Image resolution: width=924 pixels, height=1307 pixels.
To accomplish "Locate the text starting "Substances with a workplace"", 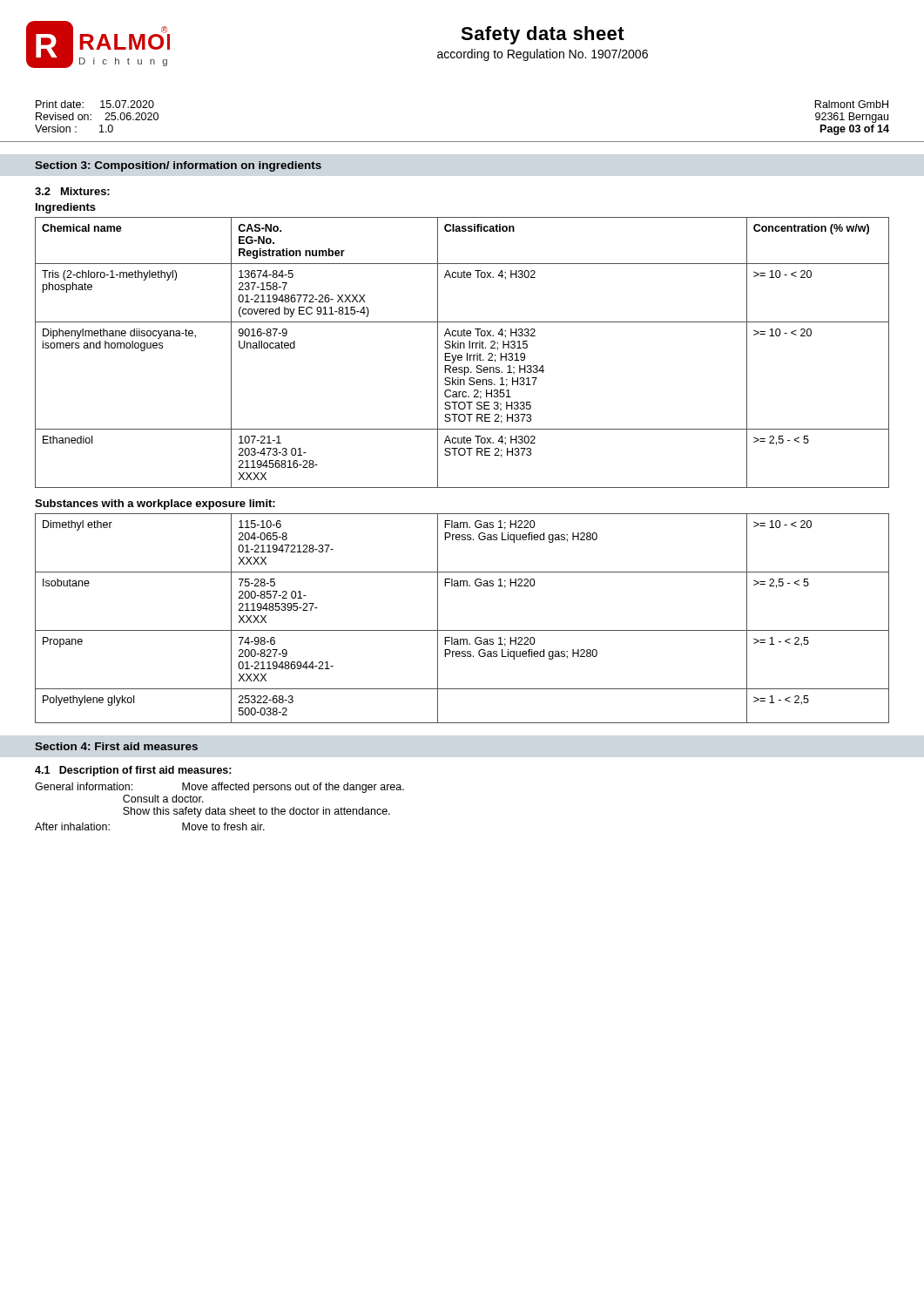I will (x=155, y=503).
